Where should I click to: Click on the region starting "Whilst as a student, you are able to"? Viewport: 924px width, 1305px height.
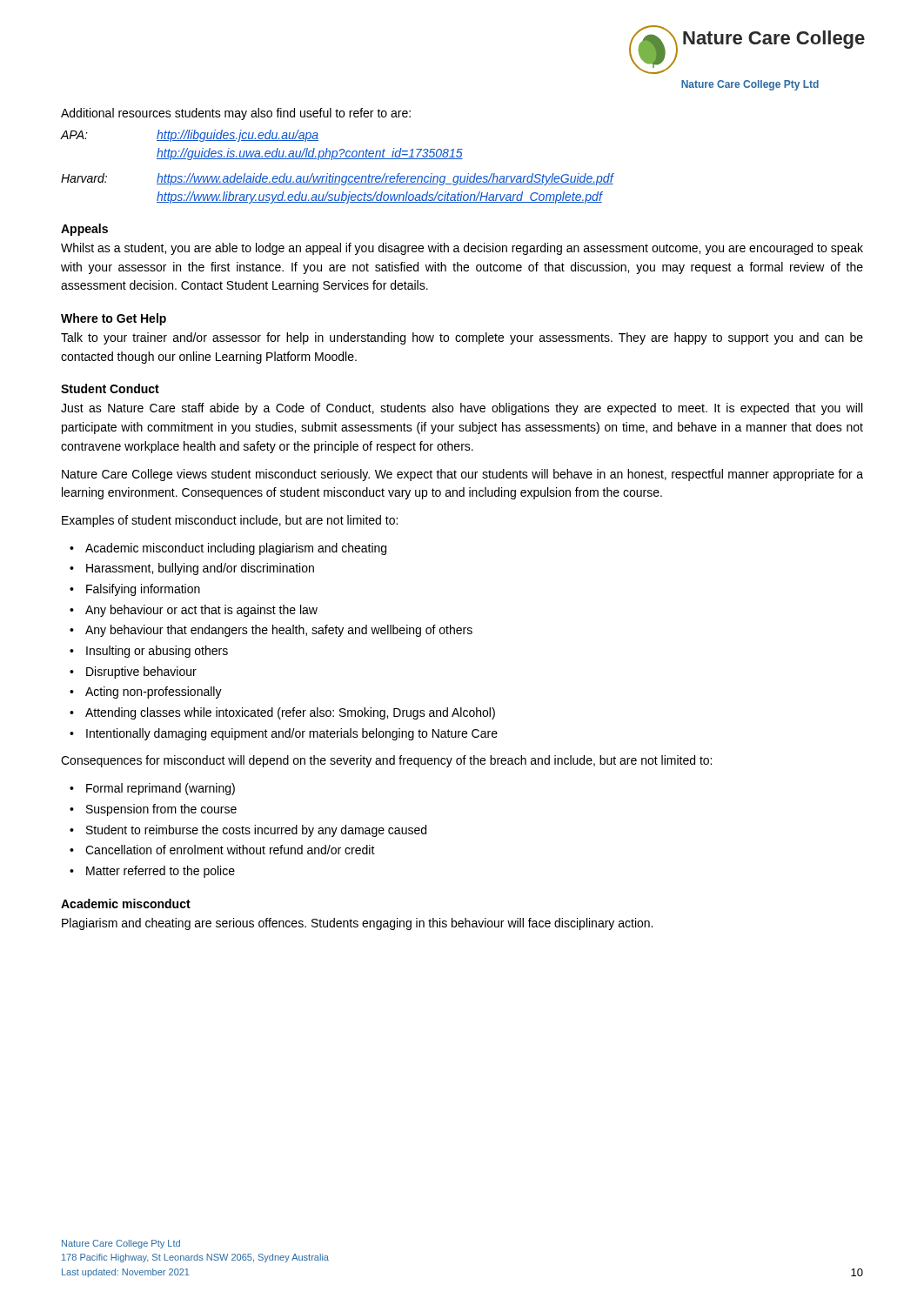point(462,267)
